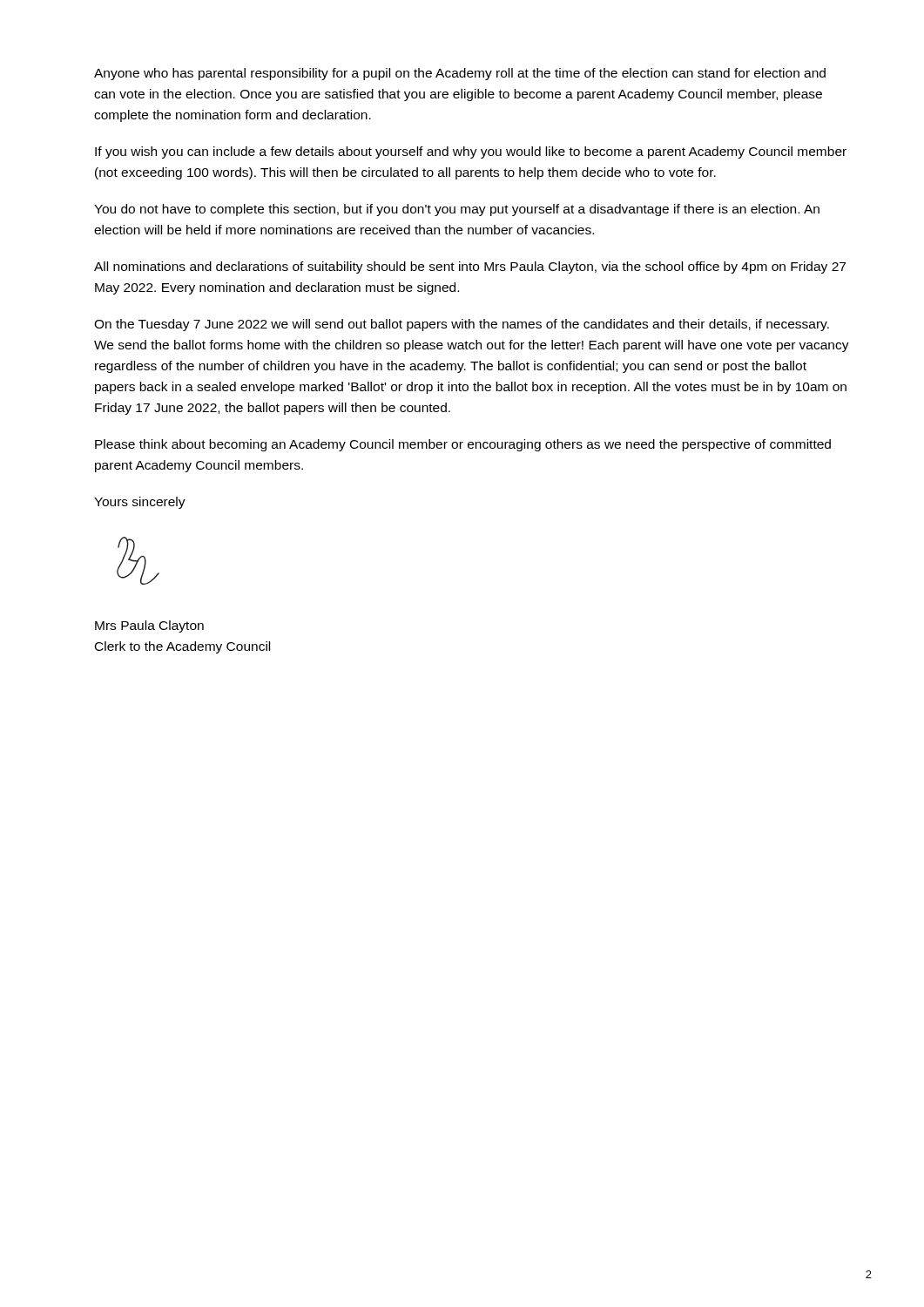Click on the text block starting "All nominations and"

470,277
